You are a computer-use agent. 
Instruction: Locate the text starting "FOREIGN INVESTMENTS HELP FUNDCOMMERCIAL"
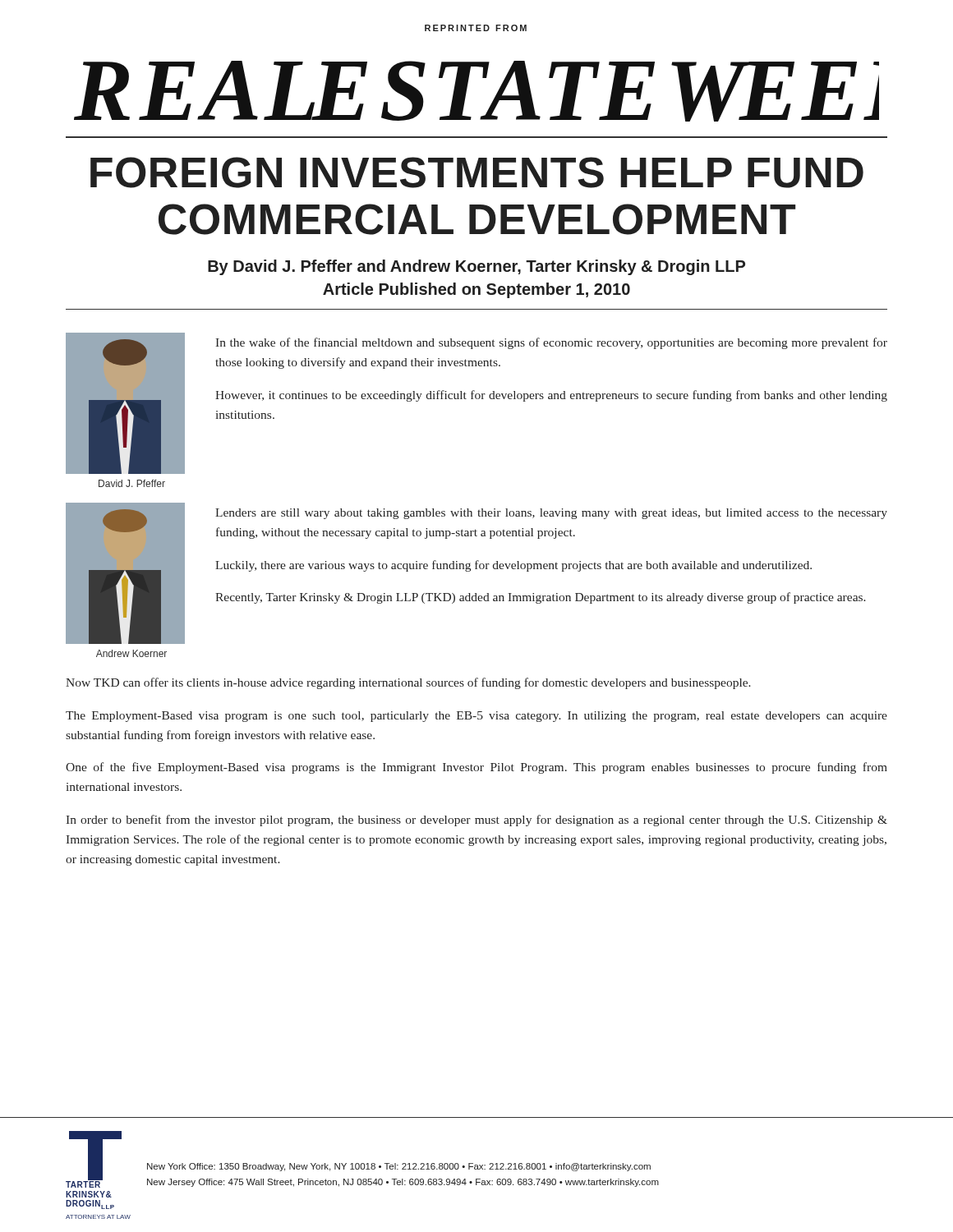click(476, 196)
